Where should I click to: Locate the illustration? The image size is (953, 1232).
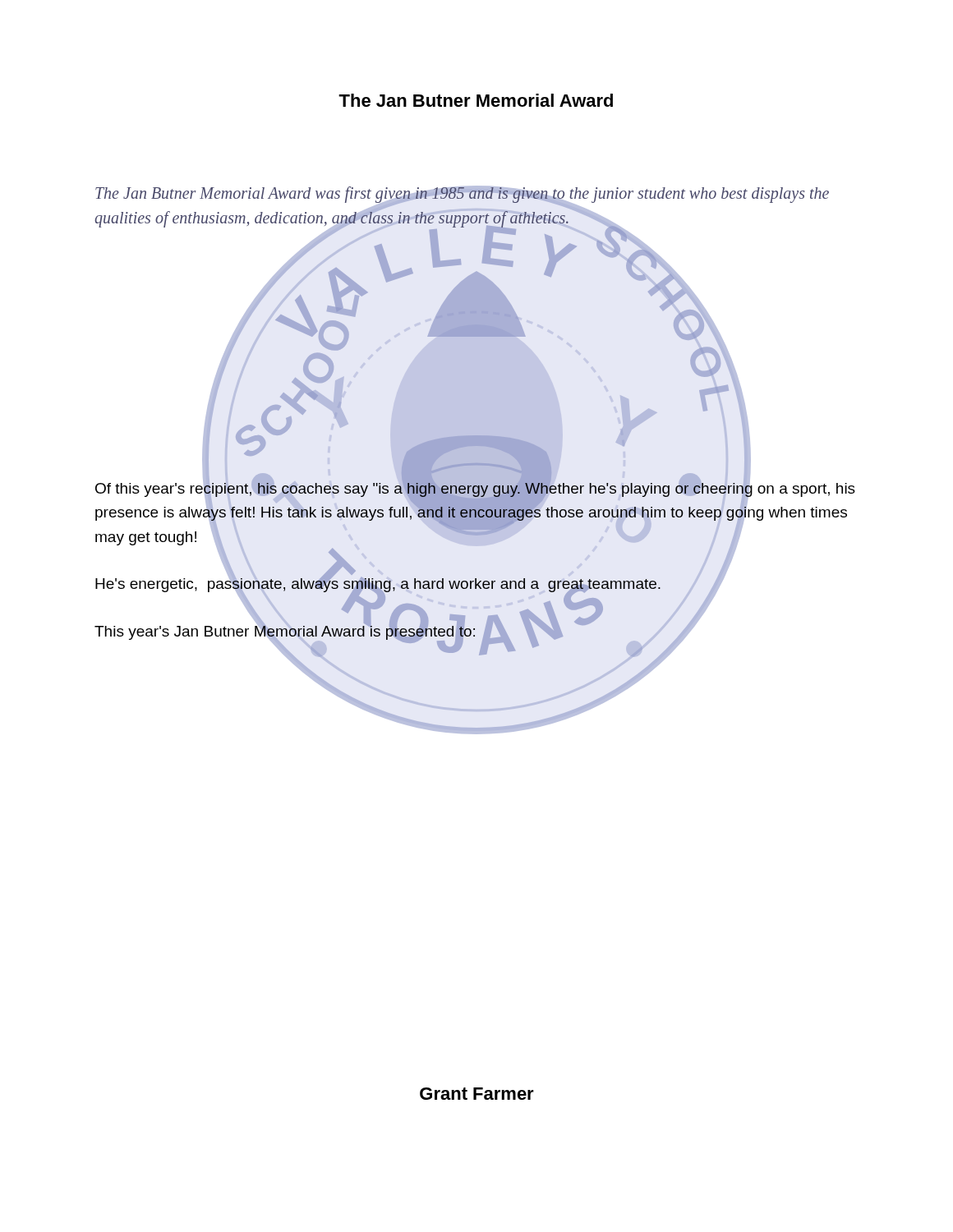click(476, 460)
